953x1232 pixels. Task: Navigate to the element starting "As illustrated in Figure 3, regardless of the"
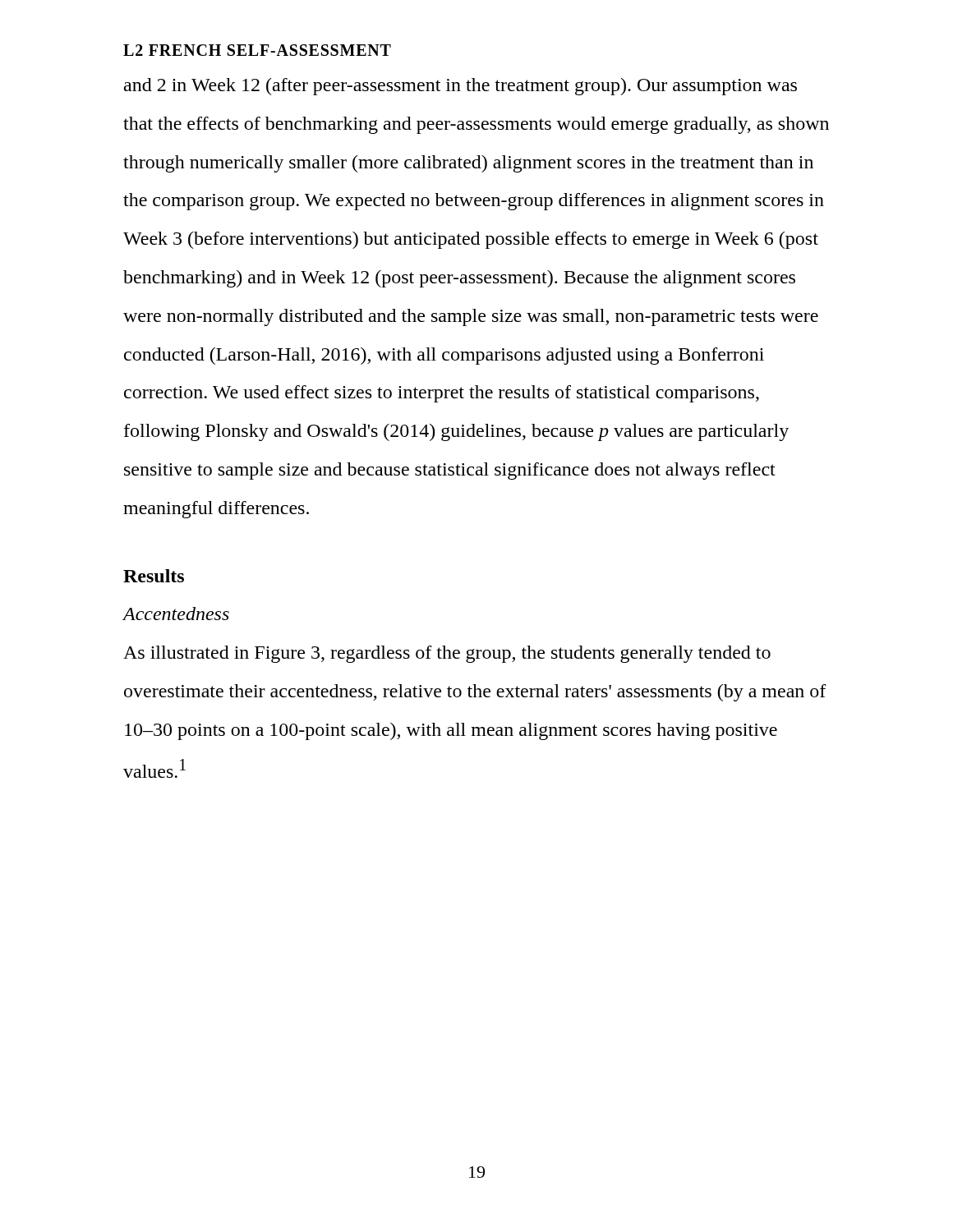(x=447, y=654)
